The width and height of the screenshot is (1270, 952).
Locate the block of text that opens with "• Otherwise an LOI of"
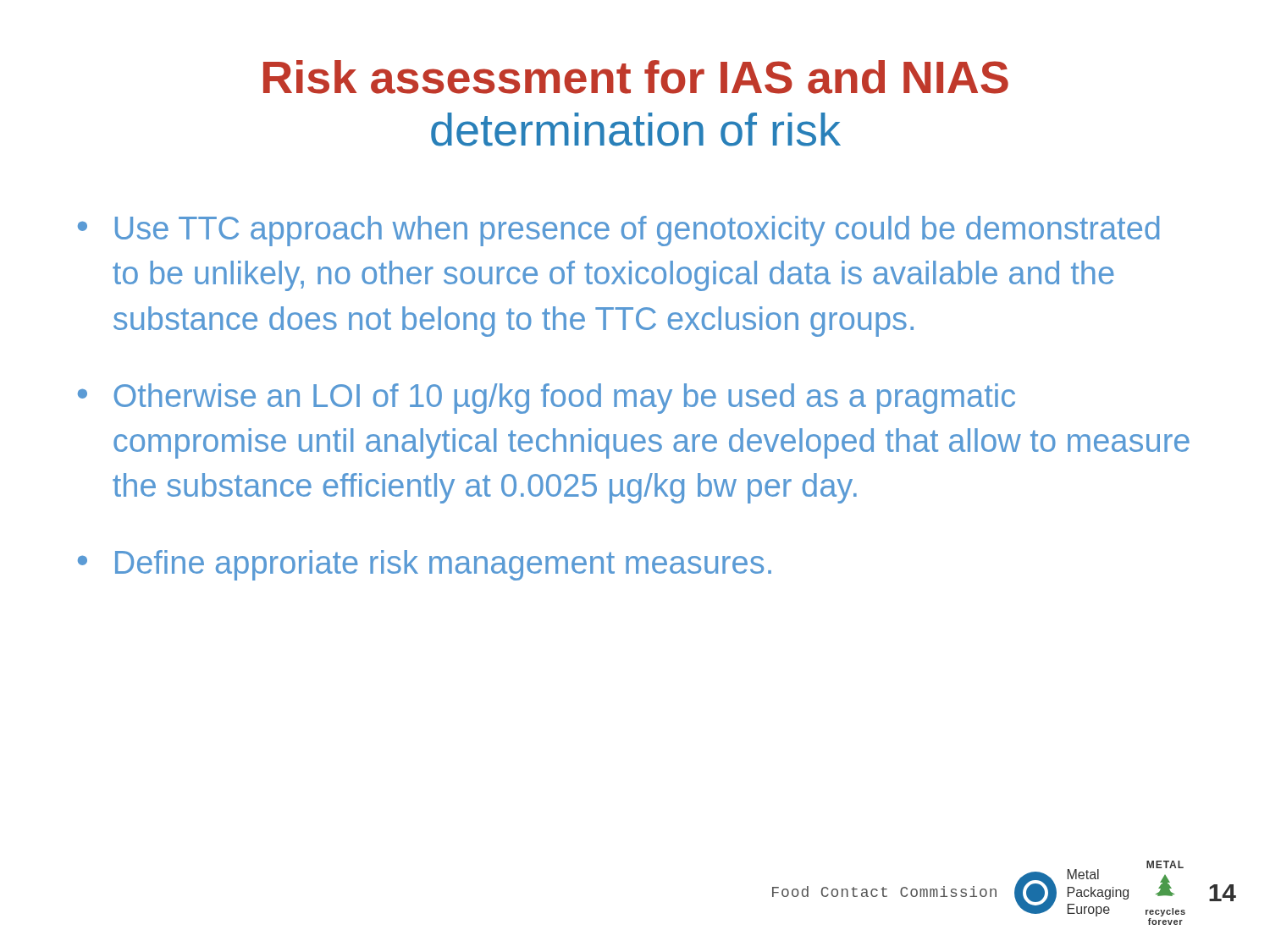(635, 441)
